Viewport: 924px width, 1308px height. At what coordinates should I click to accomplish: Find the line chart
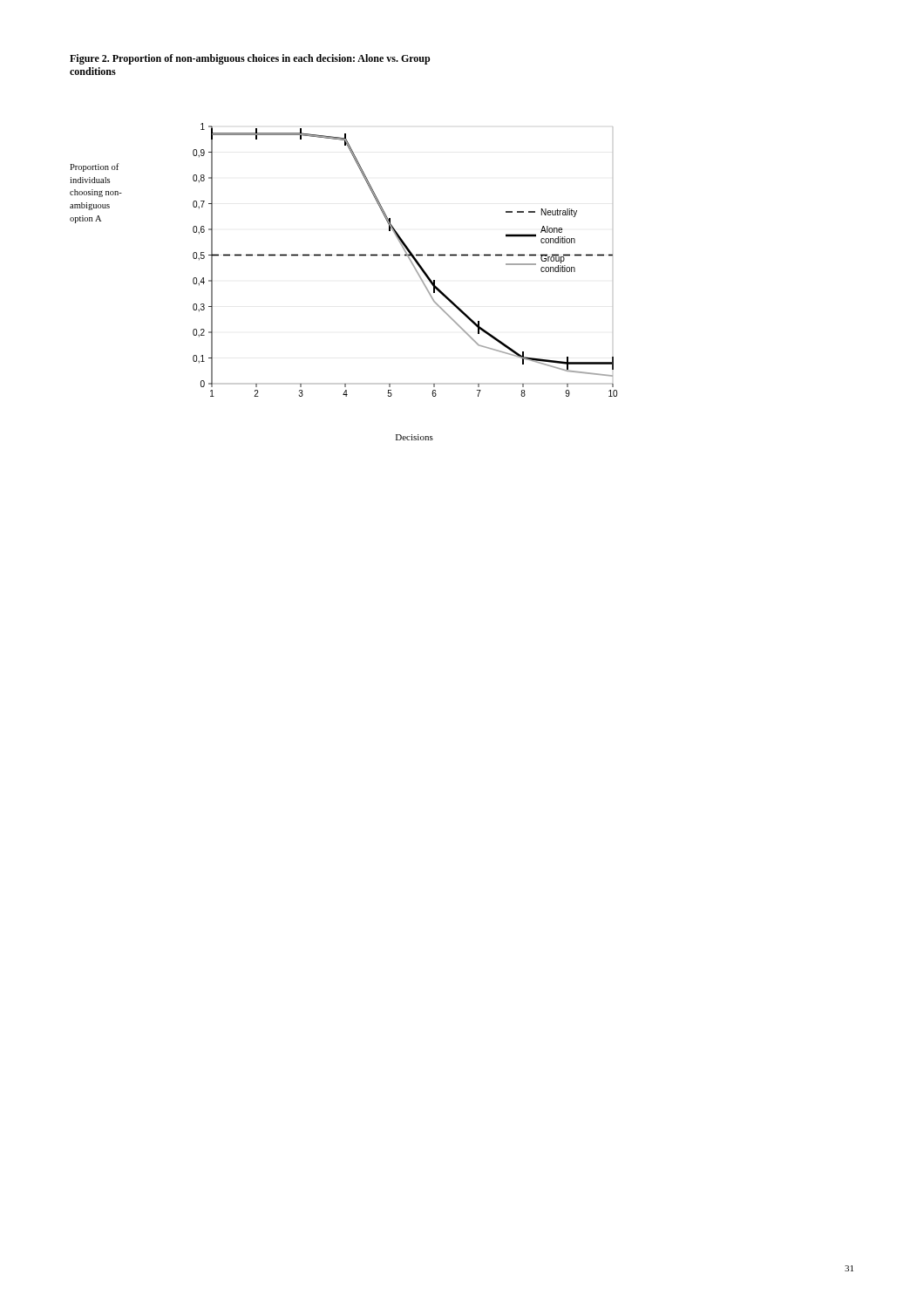(x=462, y=292)
